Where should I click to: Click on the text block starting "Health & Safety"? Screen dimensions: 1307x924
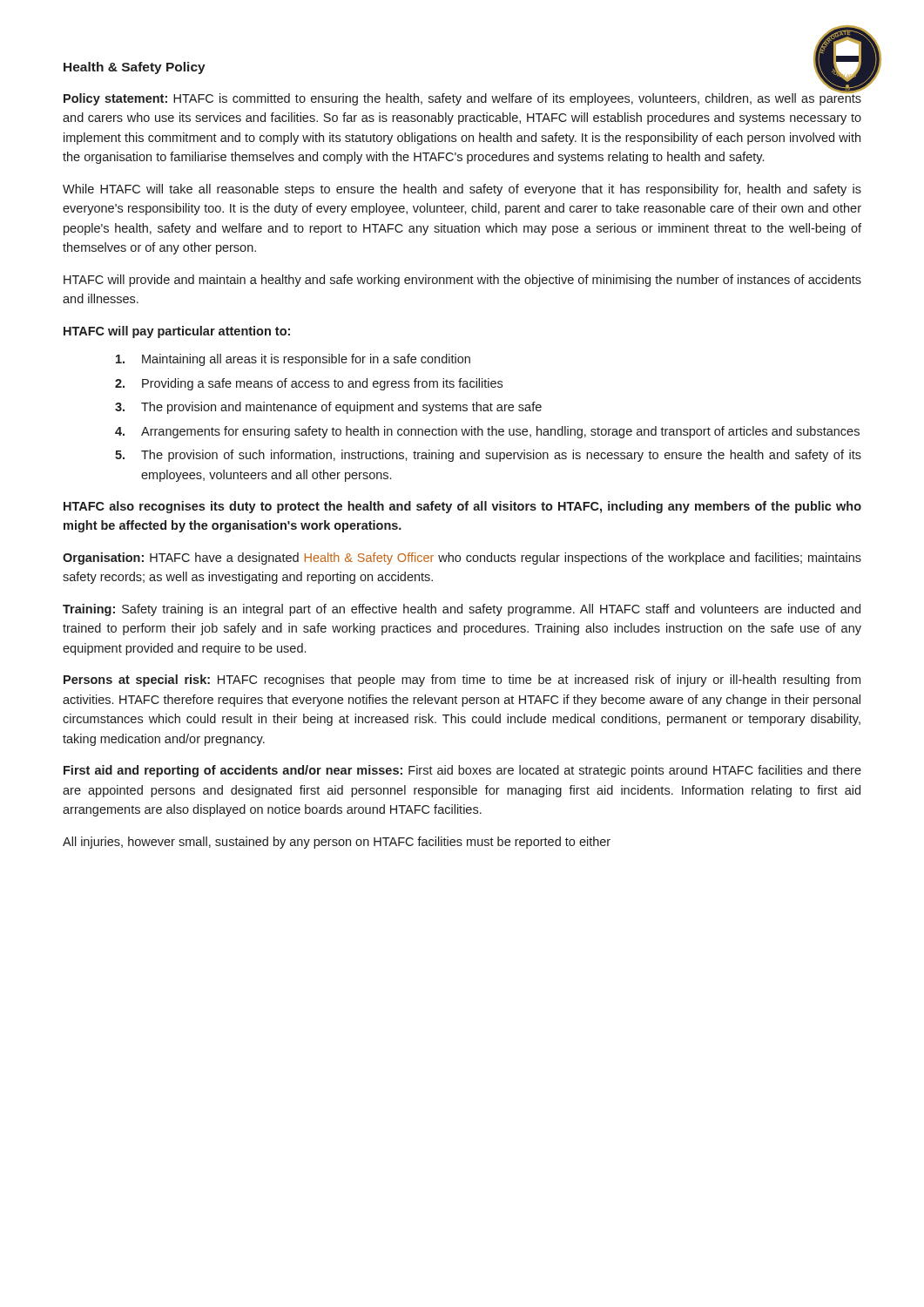point(134,67)
